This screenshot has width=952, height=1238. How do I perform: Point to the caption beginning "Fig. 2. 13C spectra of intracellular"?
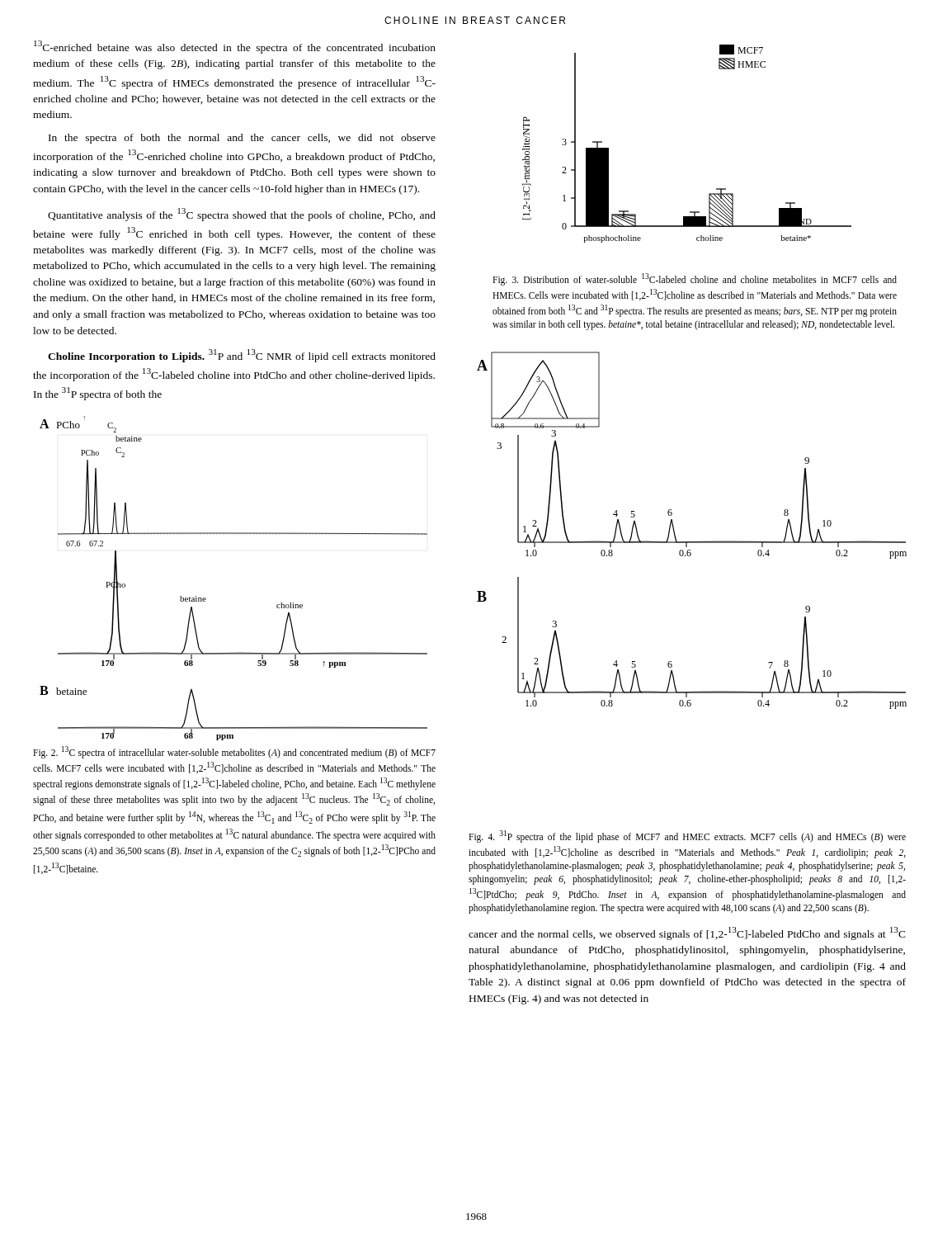(x=234, y=809)
